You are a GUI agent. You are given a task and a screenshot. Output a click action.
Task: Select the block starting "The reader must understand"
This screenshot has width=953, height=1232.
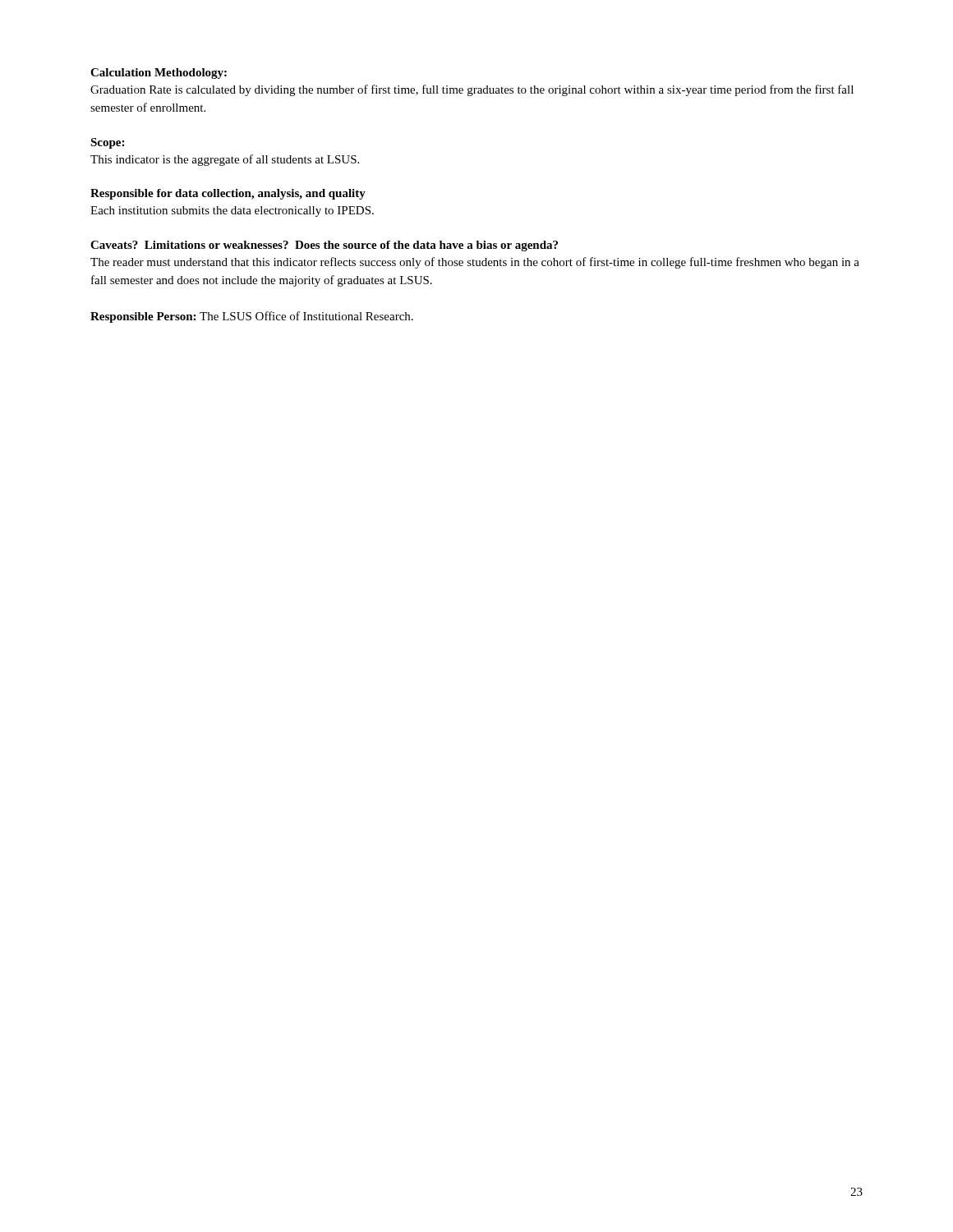click(475, 271)
